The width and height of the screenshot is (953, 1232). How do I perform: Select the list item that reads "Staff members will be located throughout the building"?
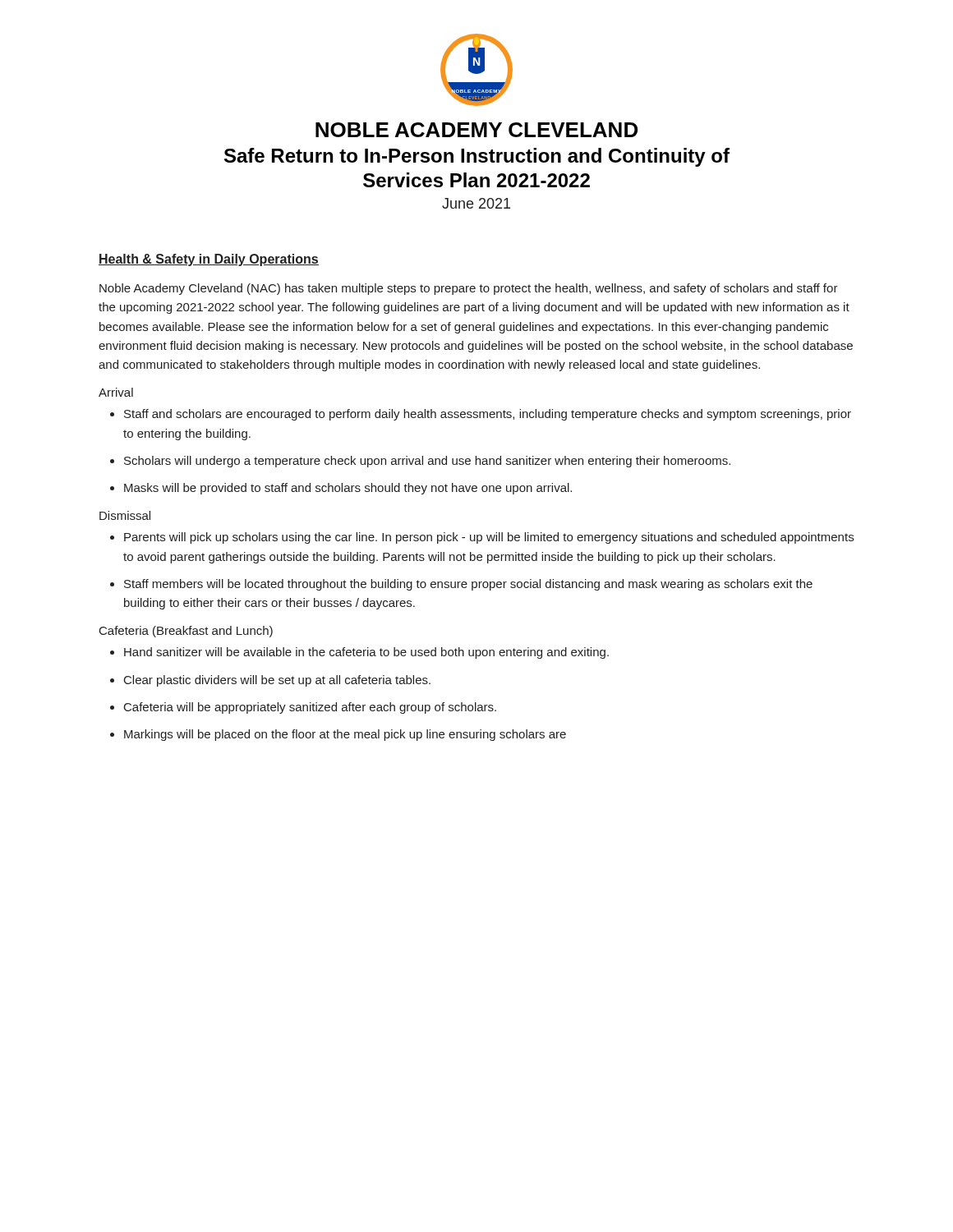[x=476, y=593]
